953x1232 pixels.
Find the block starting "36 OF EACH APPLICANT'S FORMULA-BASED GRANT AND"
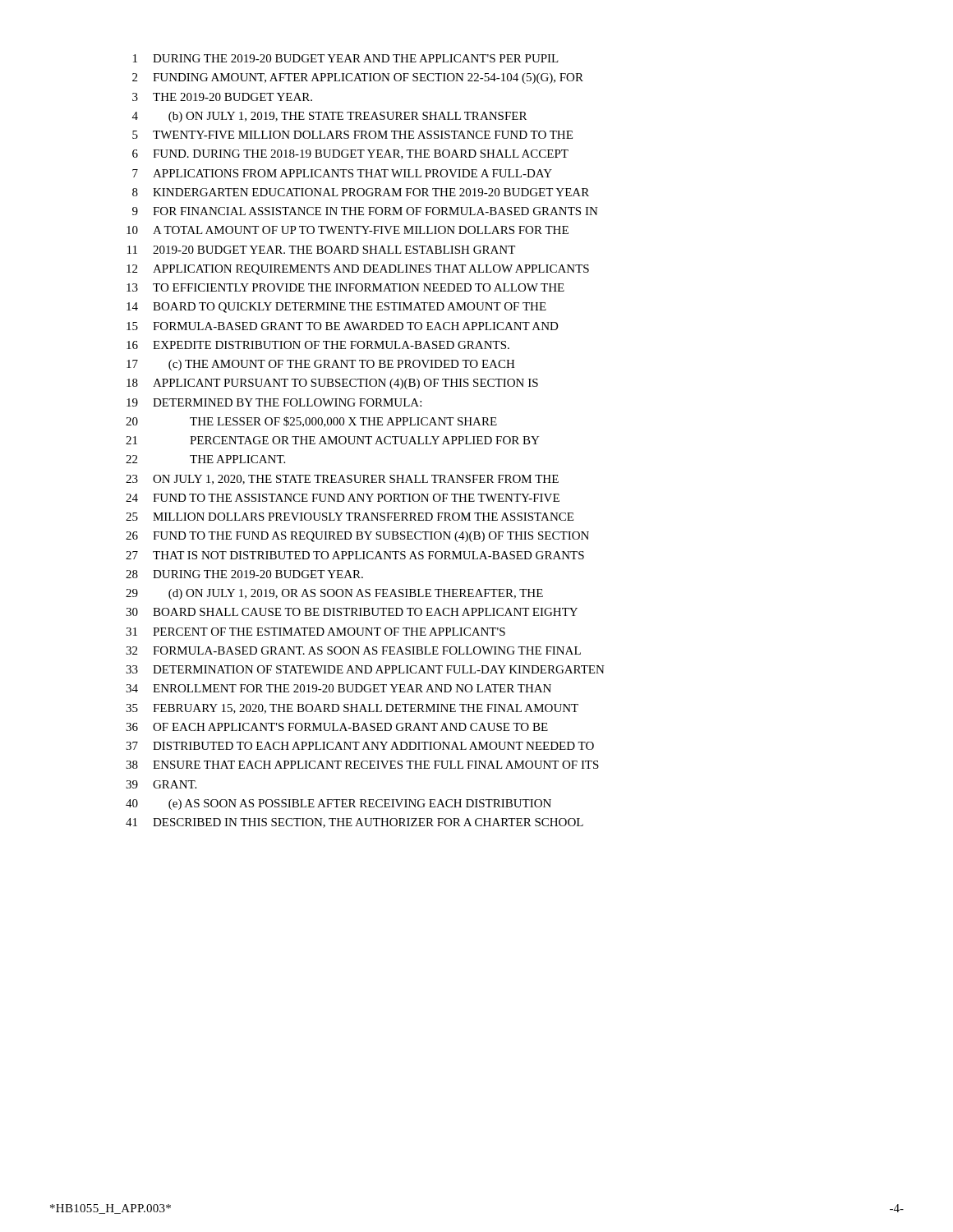pyautogui.click(x=489, y=727)
